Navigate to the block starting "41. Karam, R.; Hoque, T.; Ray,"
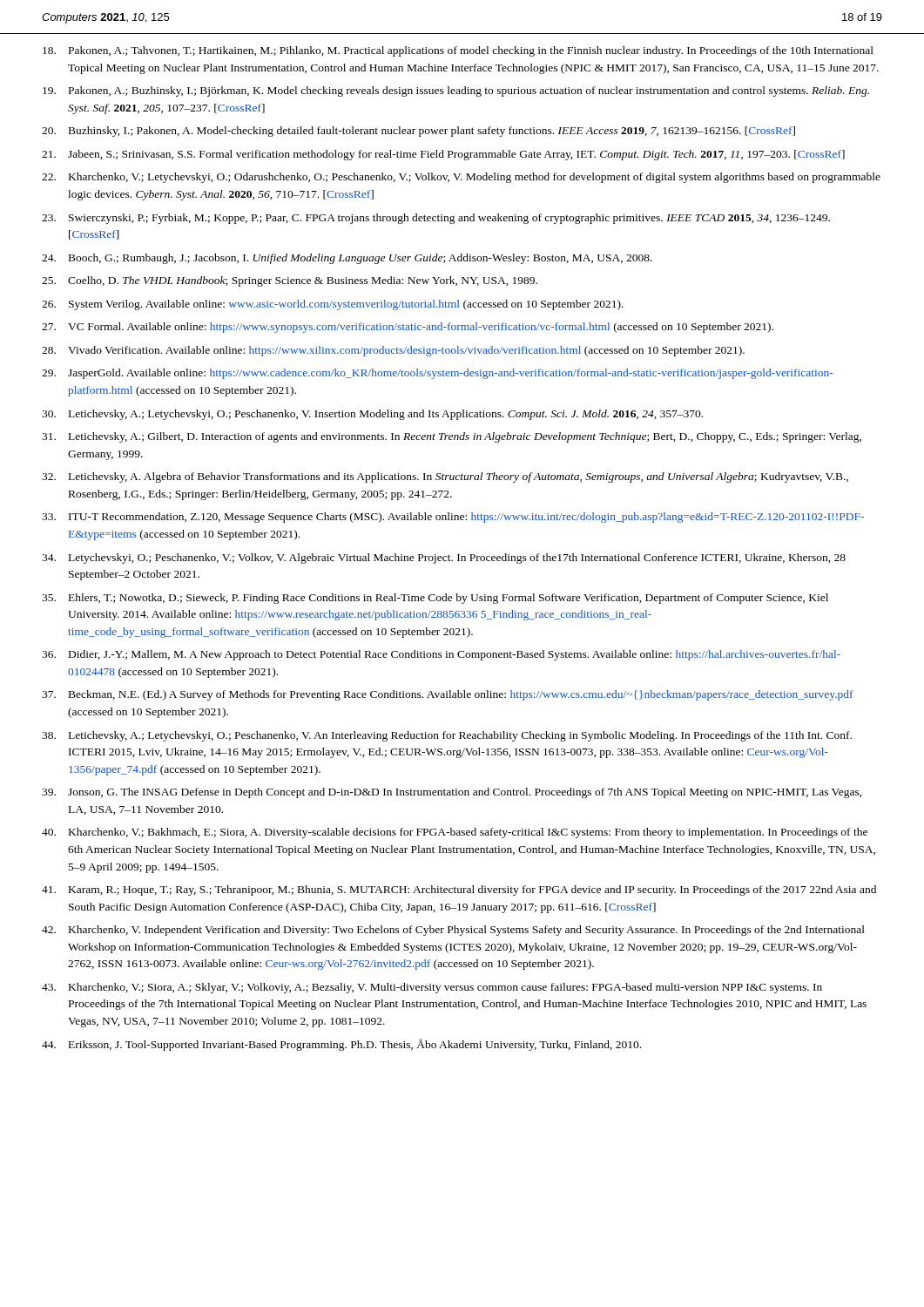 pyautogui.click(x=462, y=898)
